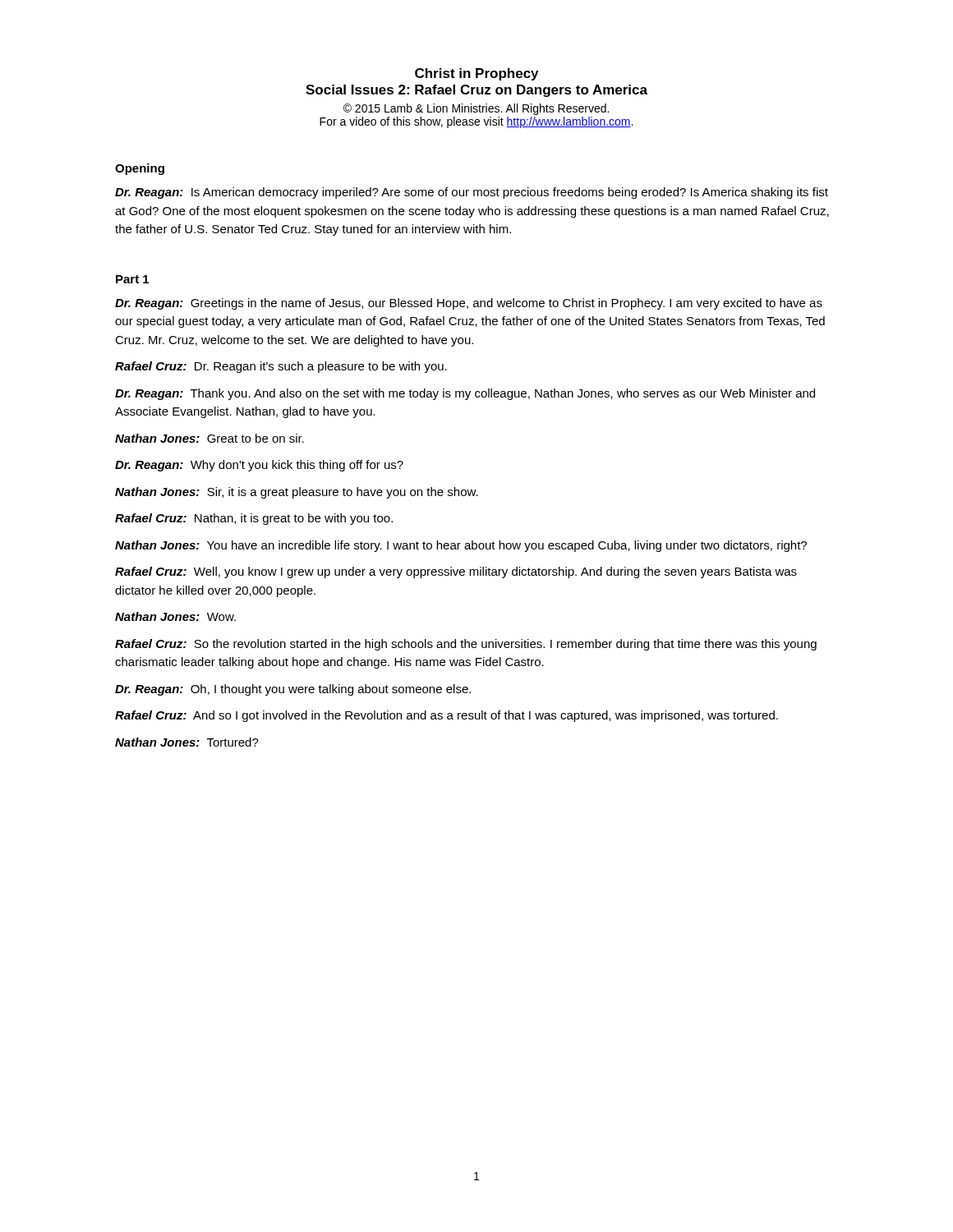Find "Nathan Jones: Tortured?" on this page
This screenshot has width=953, height=1232.
[187, 742]
